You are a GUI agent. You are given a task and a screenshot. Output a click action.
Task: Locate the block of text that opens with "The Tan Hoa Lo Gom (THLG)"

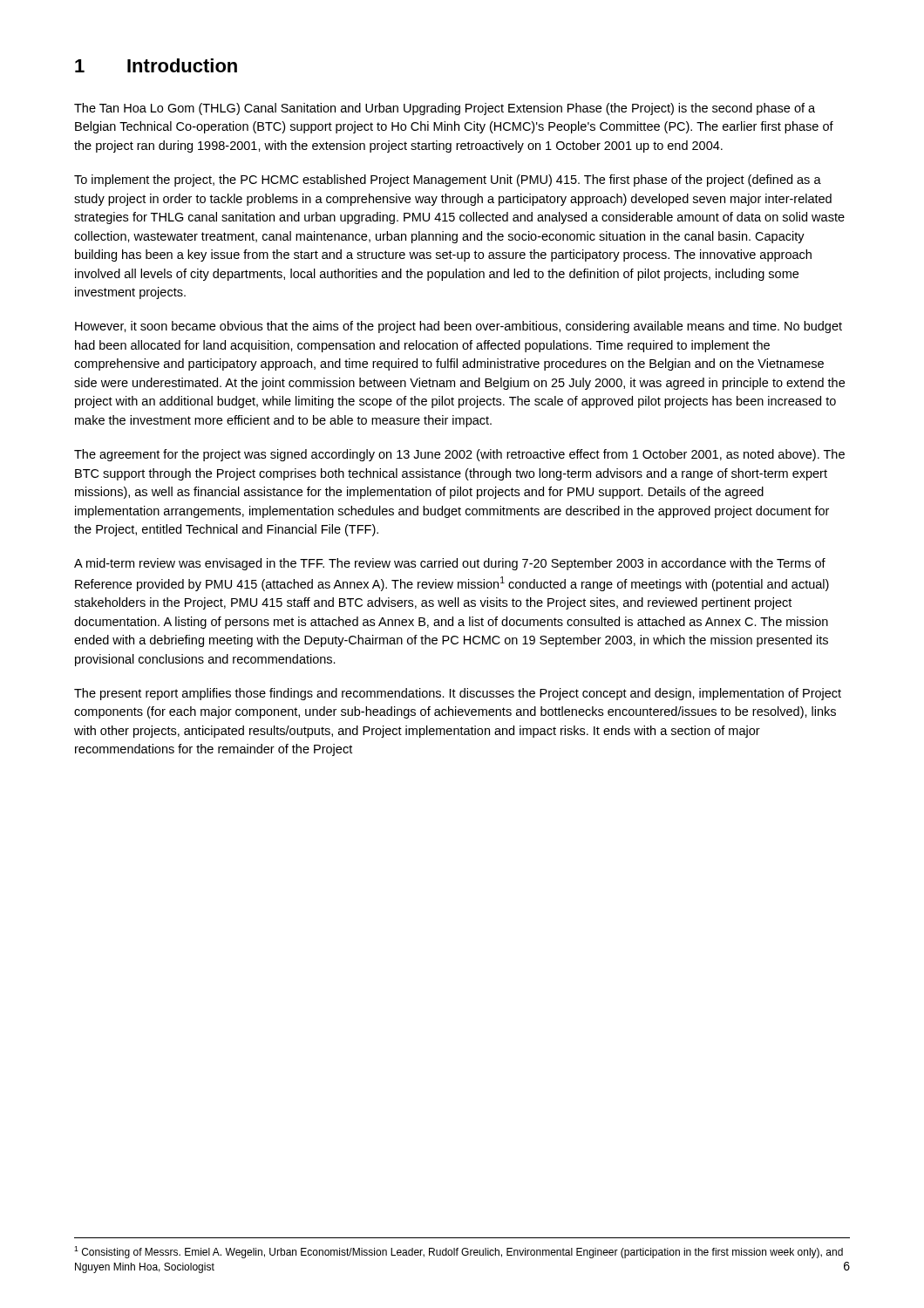tap(453, 127)
